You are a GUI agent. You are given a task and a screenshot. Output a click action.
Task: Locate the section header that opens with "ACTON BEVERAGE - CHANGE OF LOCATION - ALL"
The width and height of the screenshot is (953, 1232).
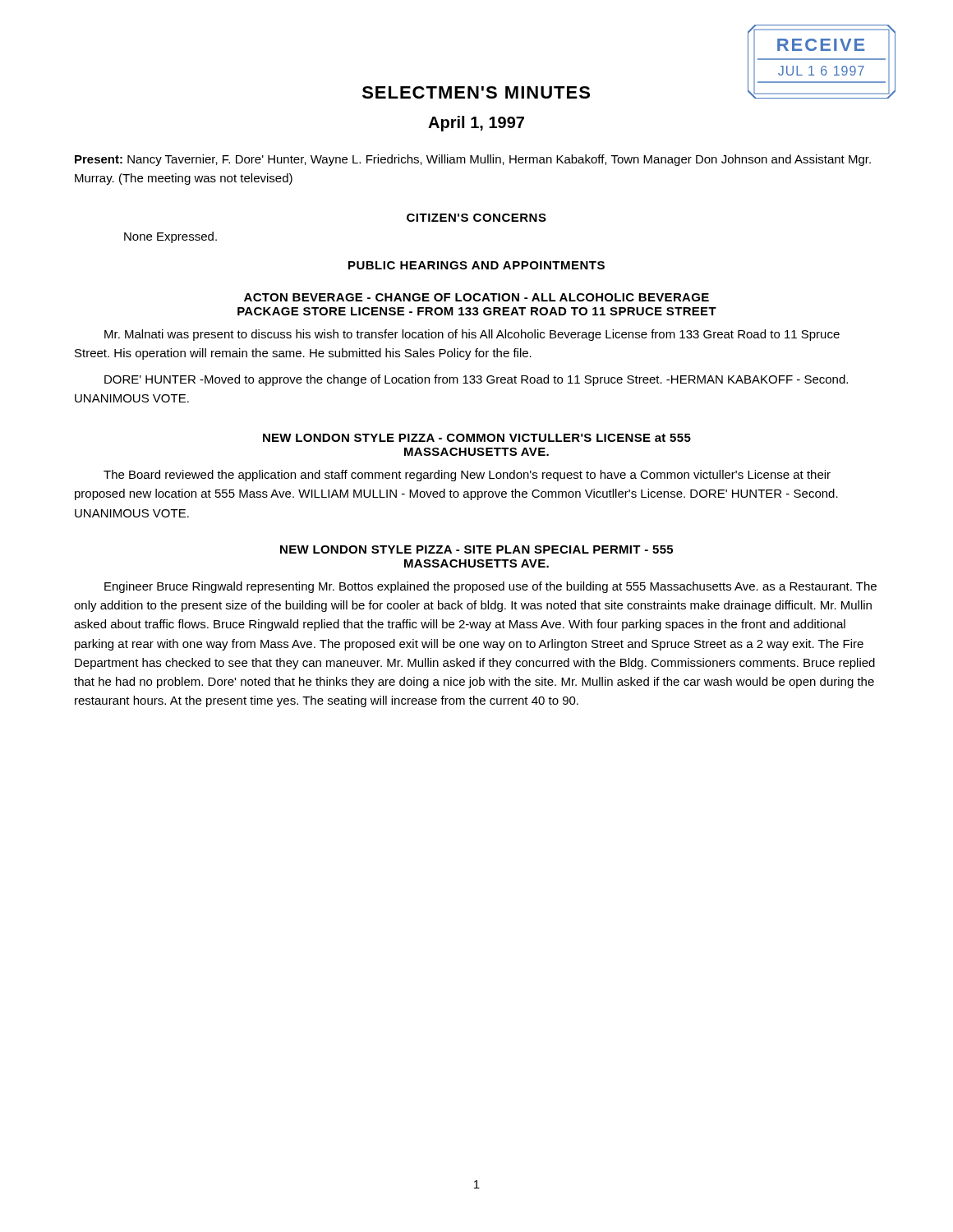coord(476,304)
